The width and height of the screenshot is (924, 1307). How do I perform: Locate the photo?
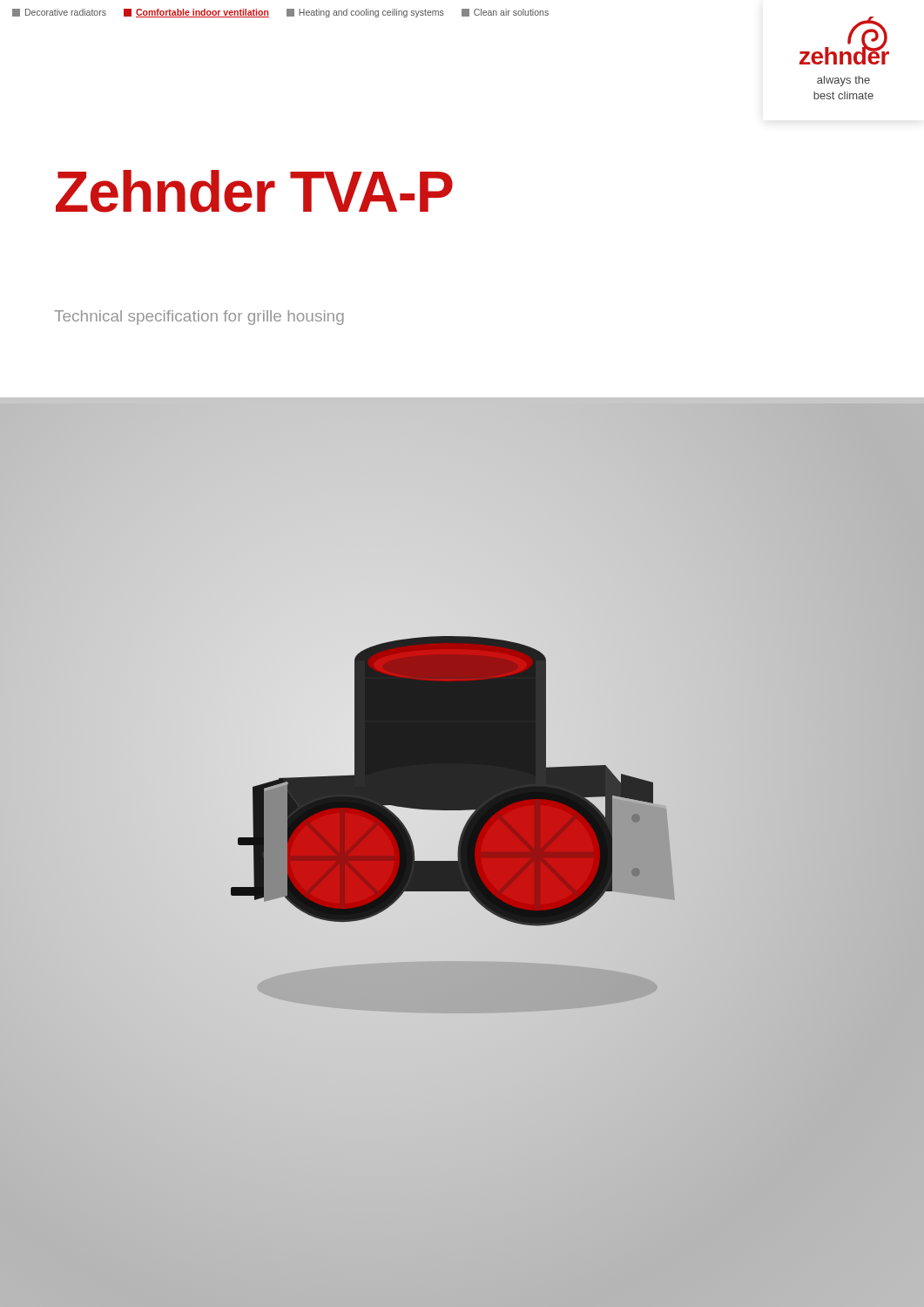tap(462, 855)
